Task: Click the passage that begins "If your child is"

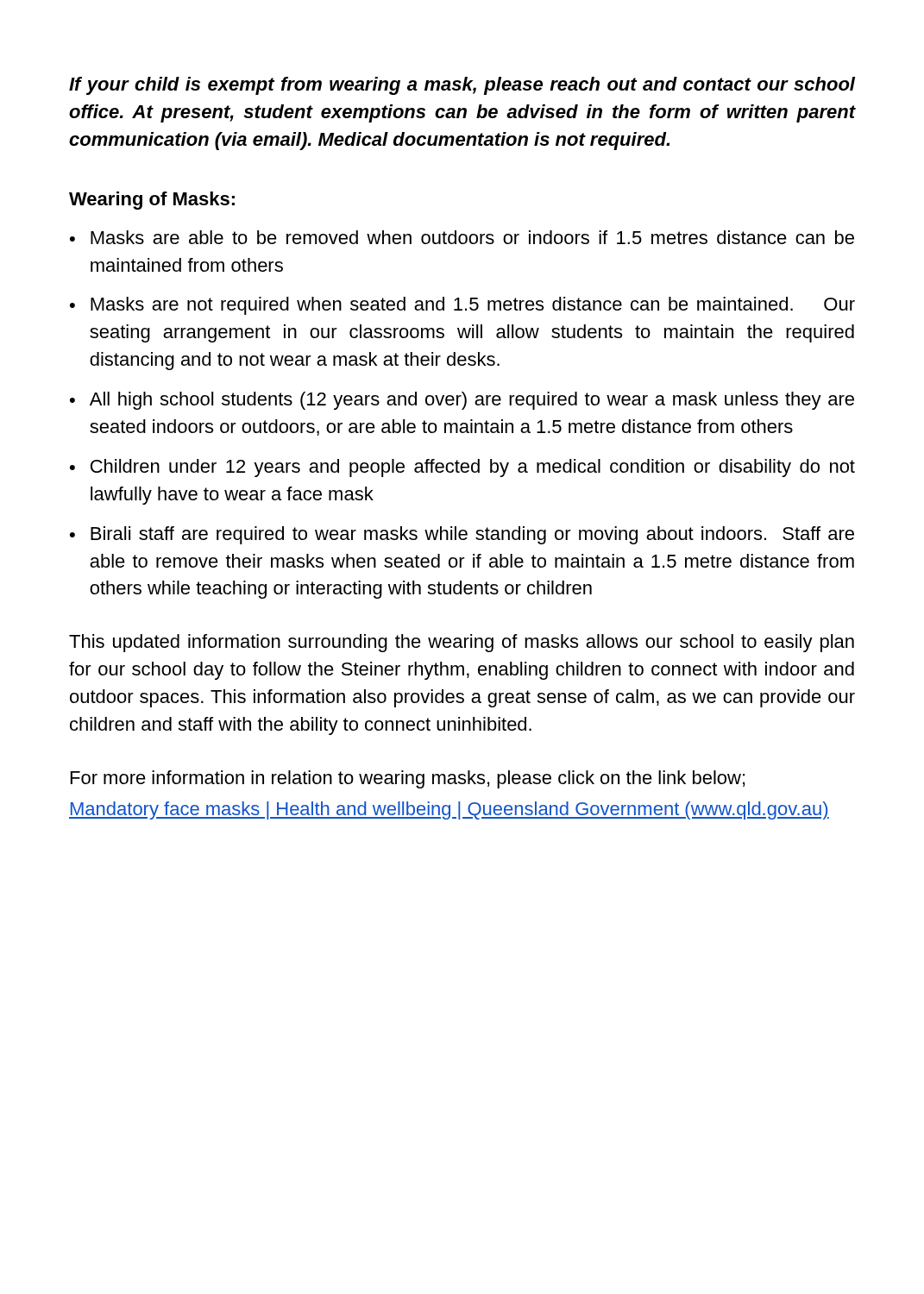Action: point(462,112)
